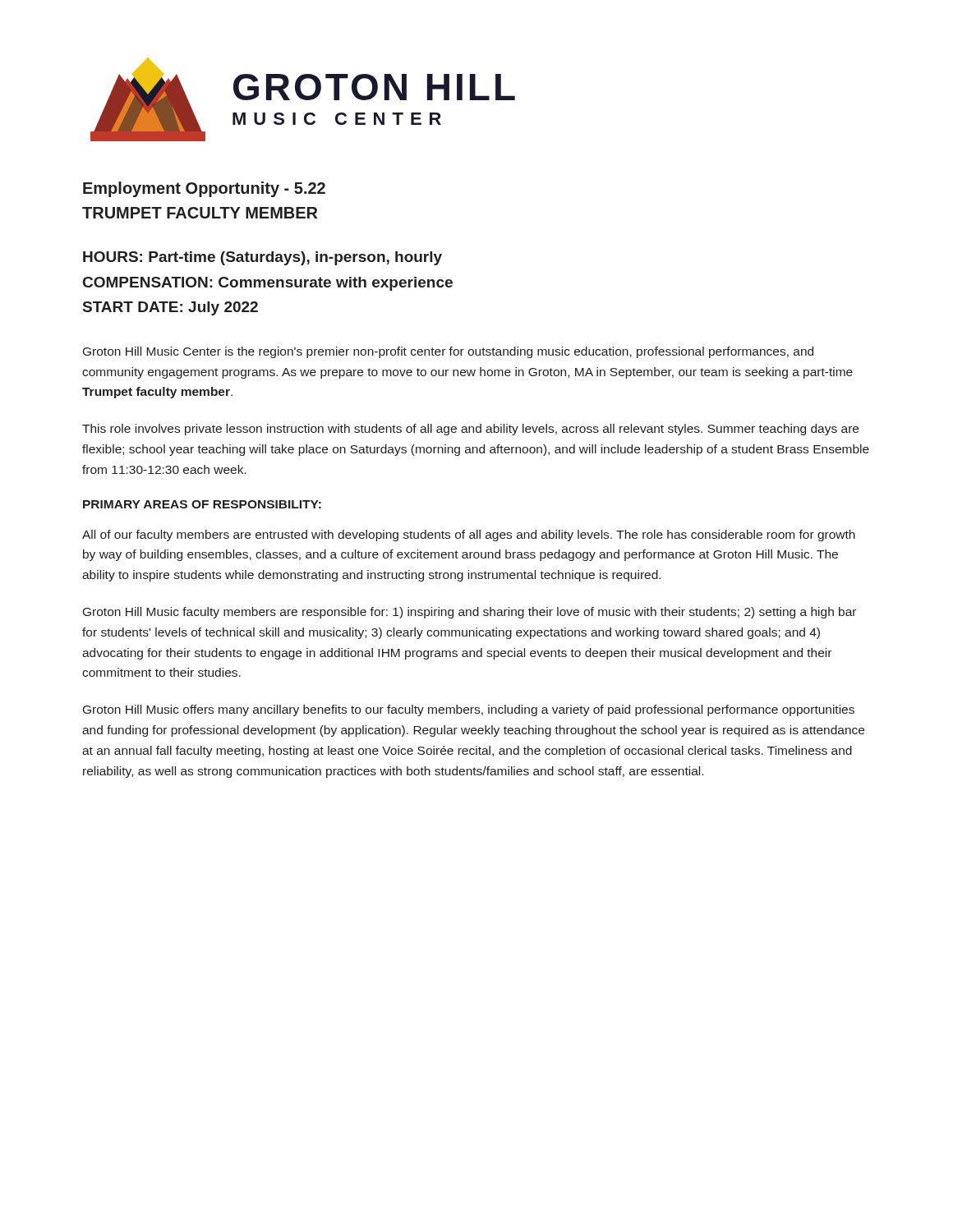
Task: Locate the logo
Action: pyautogui.click(x=476, y=99)
